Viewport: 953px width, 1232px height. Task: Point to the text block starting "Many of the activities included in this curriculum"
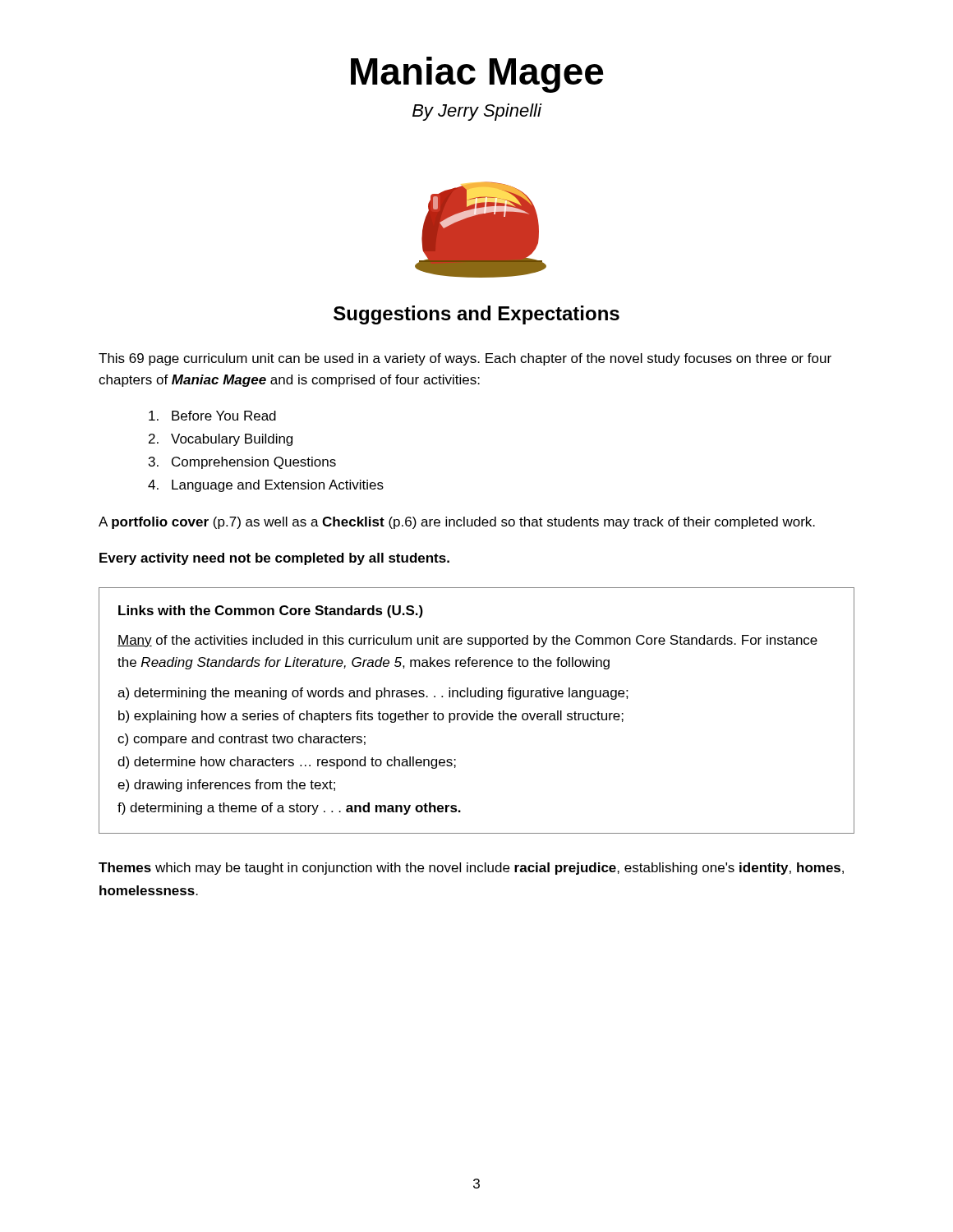click(x=468, y=651)
